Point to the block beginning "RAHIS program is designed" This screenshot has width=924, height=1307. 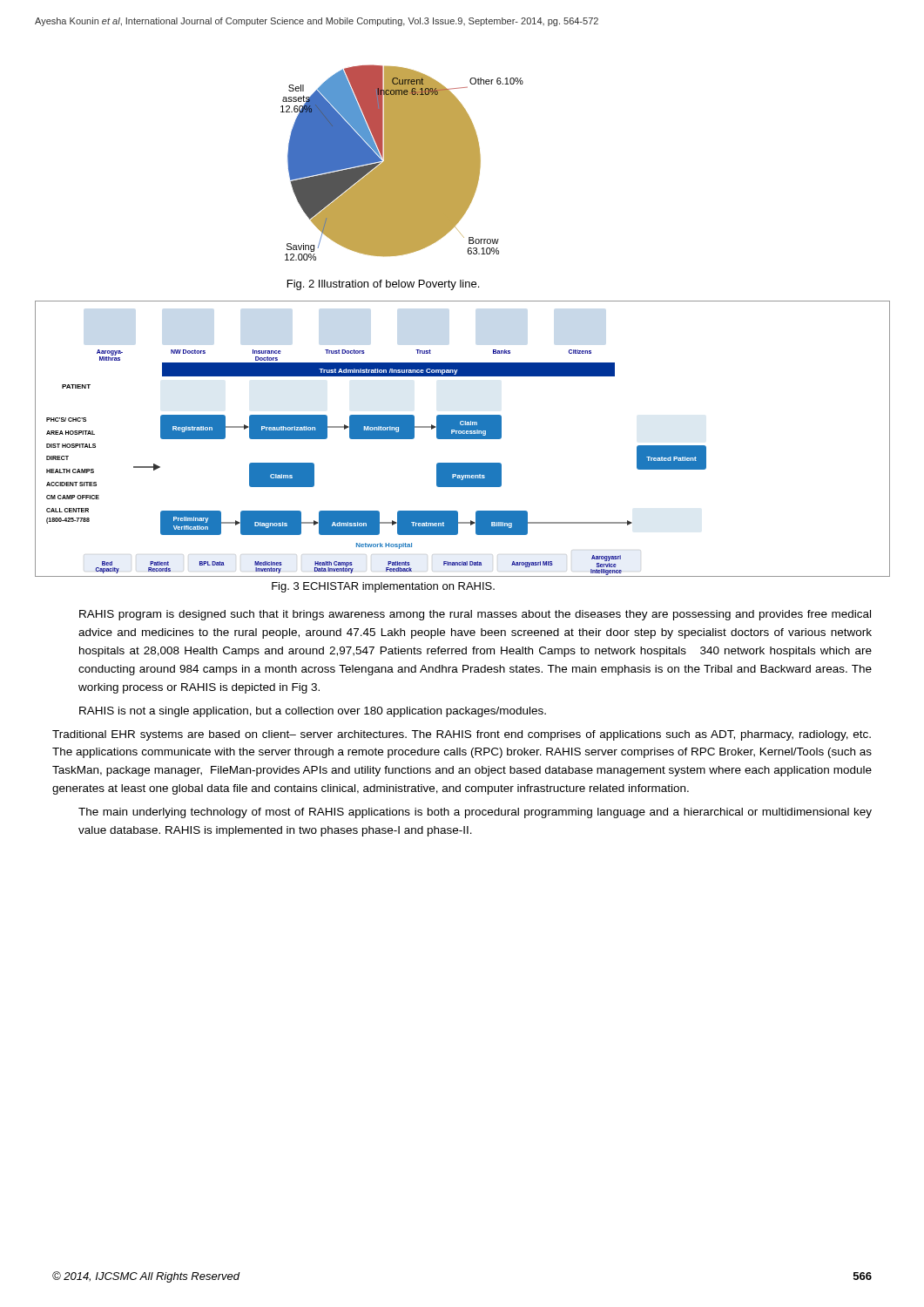coord(462,723)
